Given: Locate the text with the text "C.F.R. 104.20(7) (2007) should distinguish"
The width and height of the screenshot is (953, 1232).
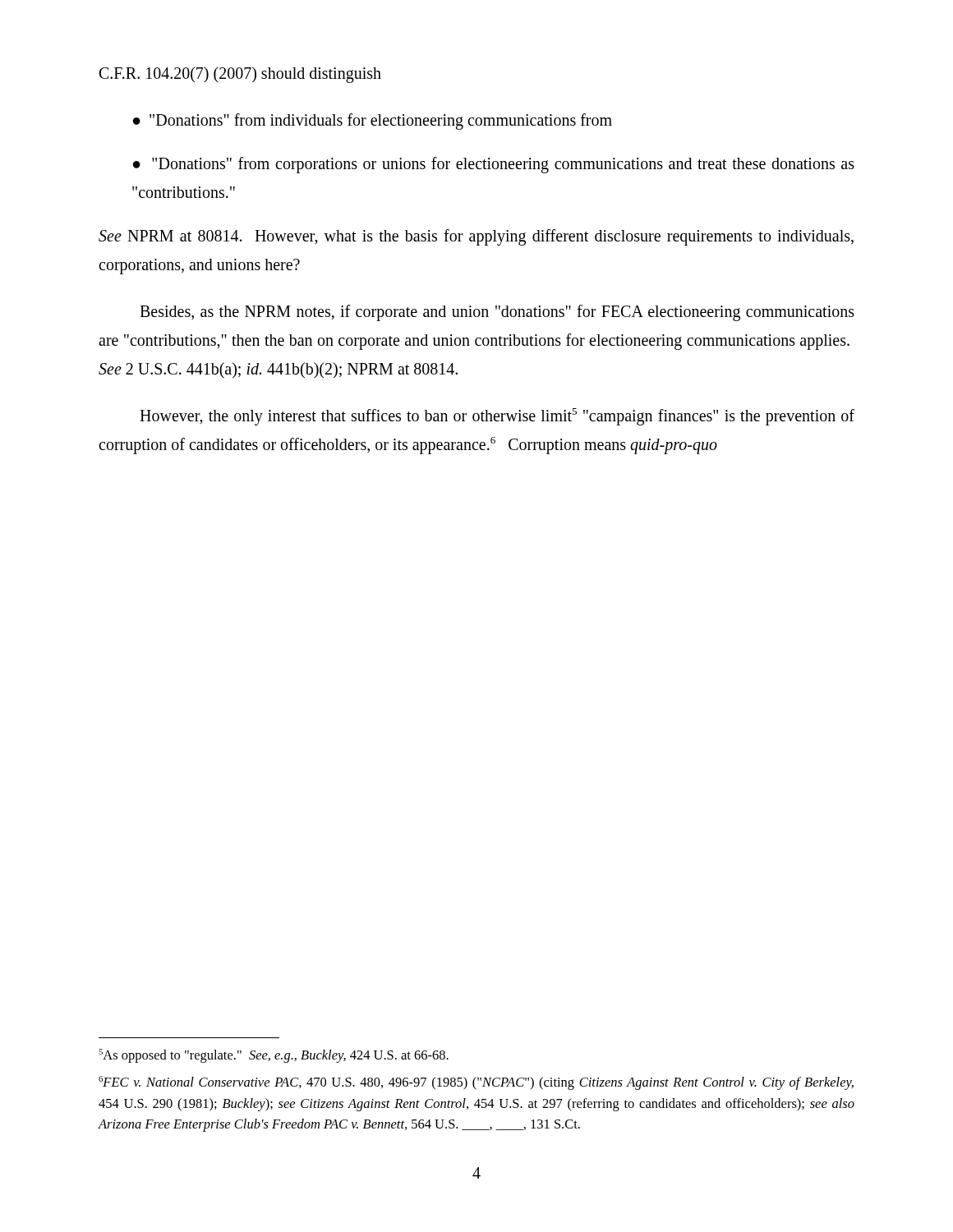Looking at the screenshot, I should 240,73.
